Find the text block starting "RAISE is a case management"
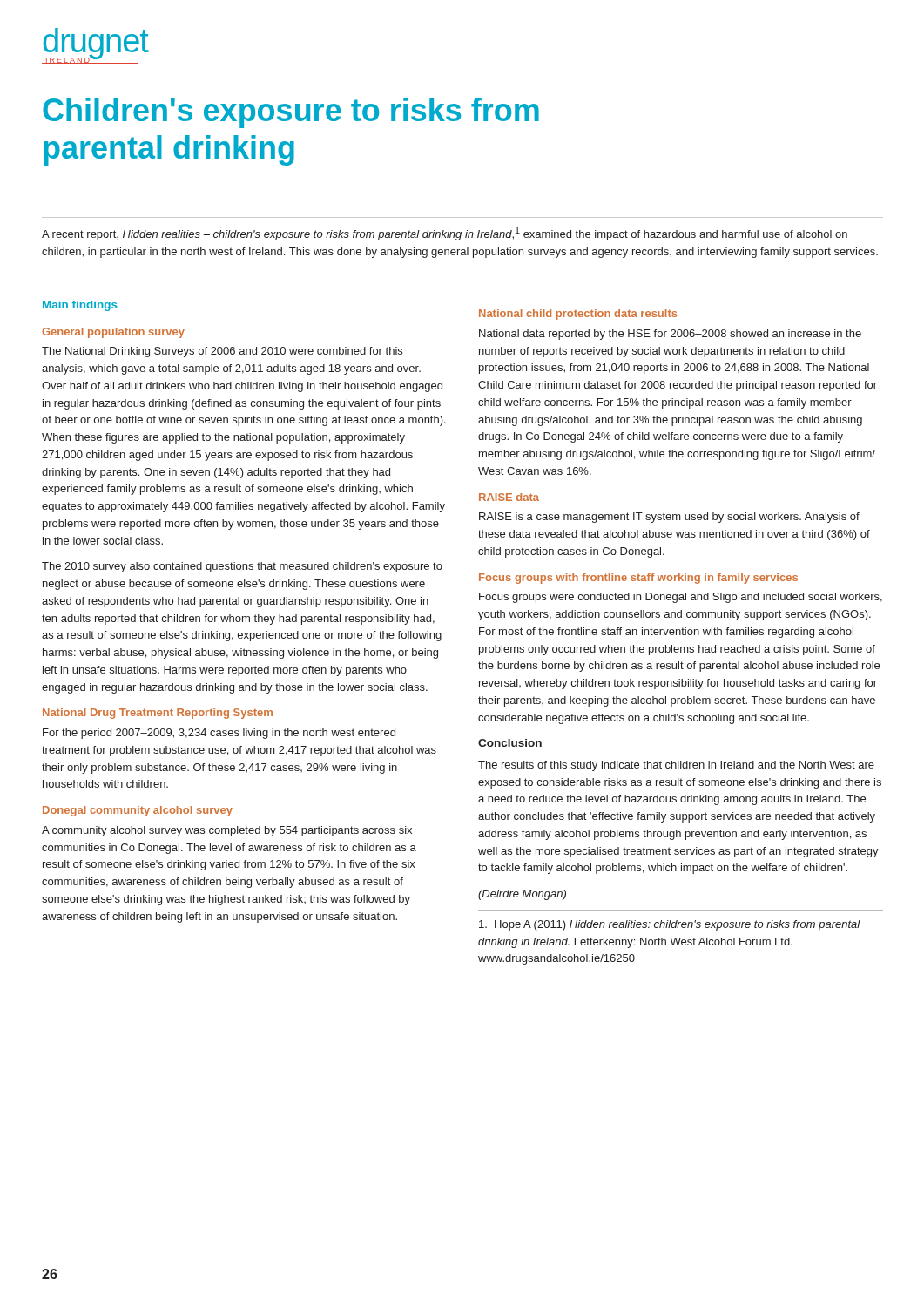924x1307 pixels. pyautogui.click(x=681, y=534)
